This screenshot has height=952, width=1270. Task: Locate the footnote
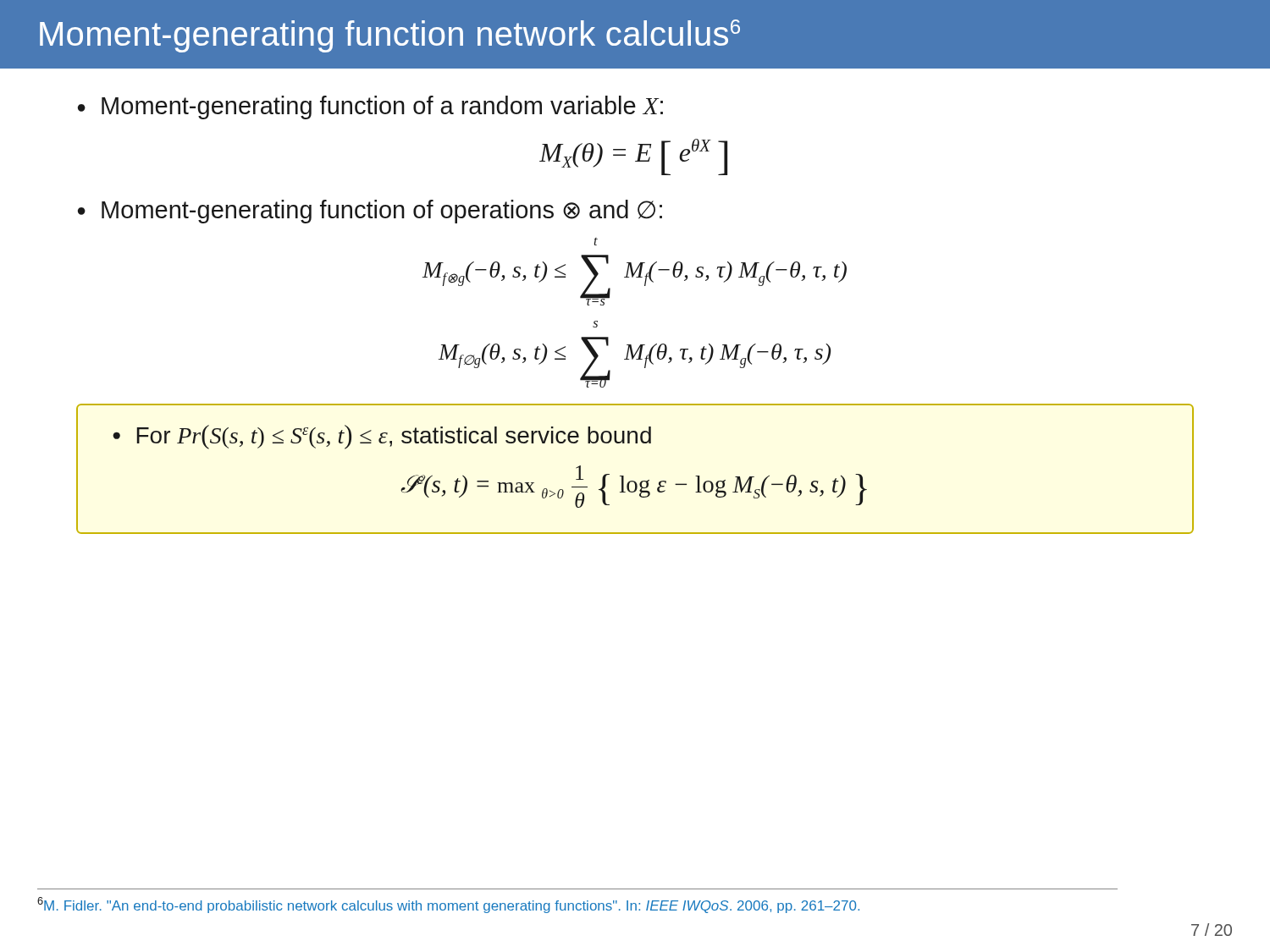click(x=449, y=904)
